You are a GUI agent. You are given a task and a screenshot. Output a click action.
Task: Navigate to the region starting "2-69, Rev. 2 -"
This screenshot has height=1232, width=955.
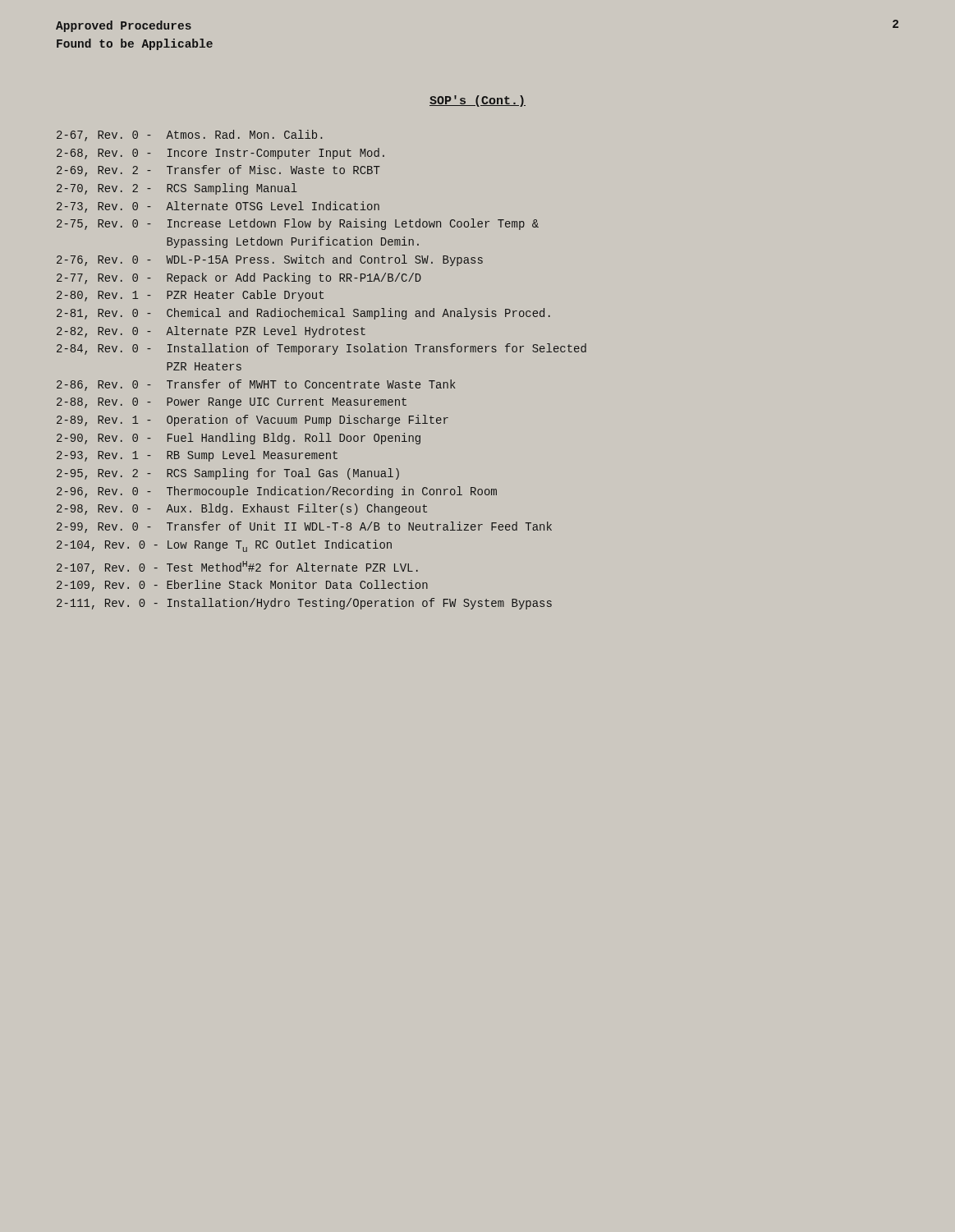(218, 171)
